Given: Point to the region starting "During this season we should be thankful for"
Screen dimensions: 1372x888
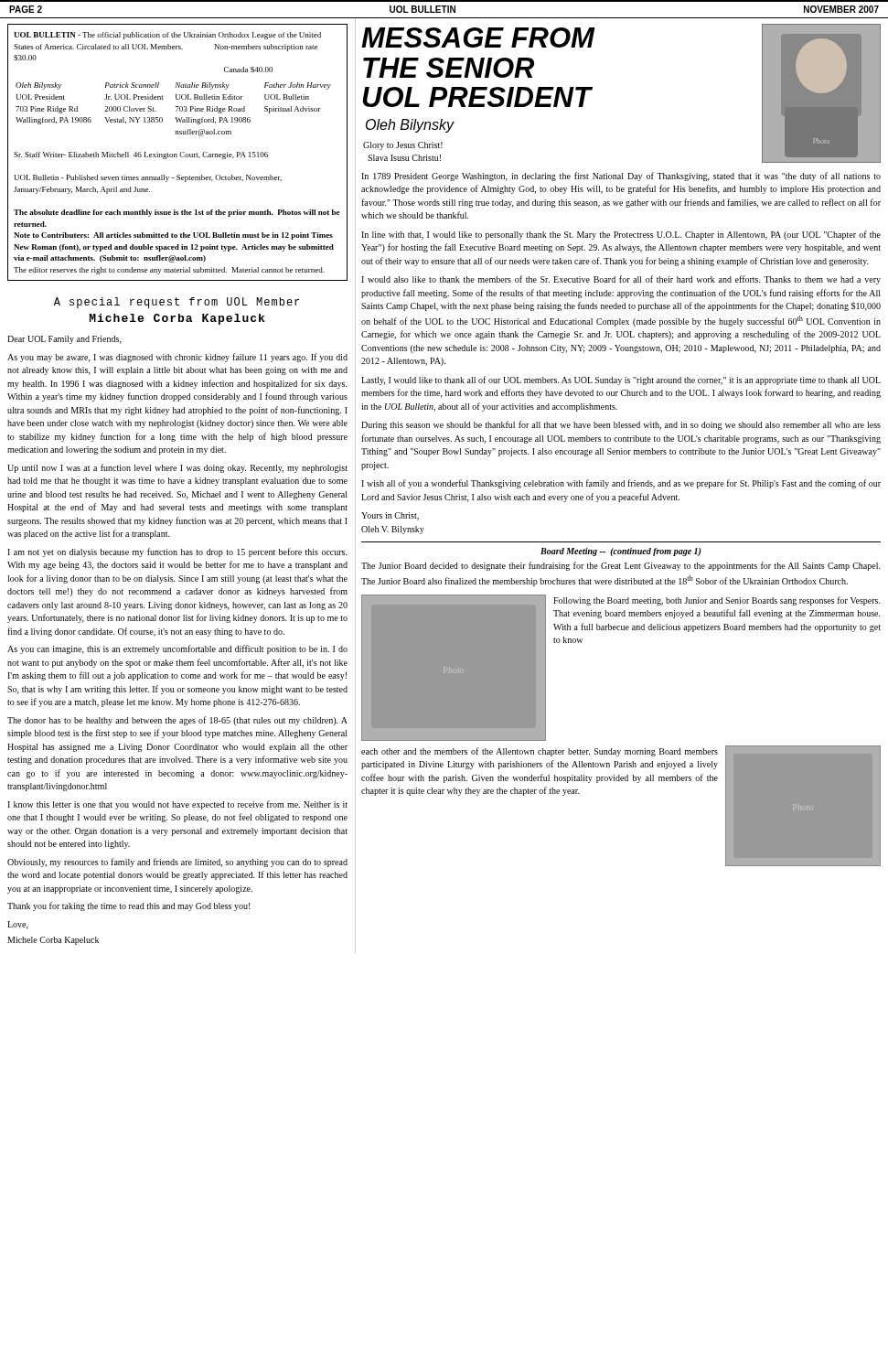Looking at the screenshot, I should click(x=621, y=445).
